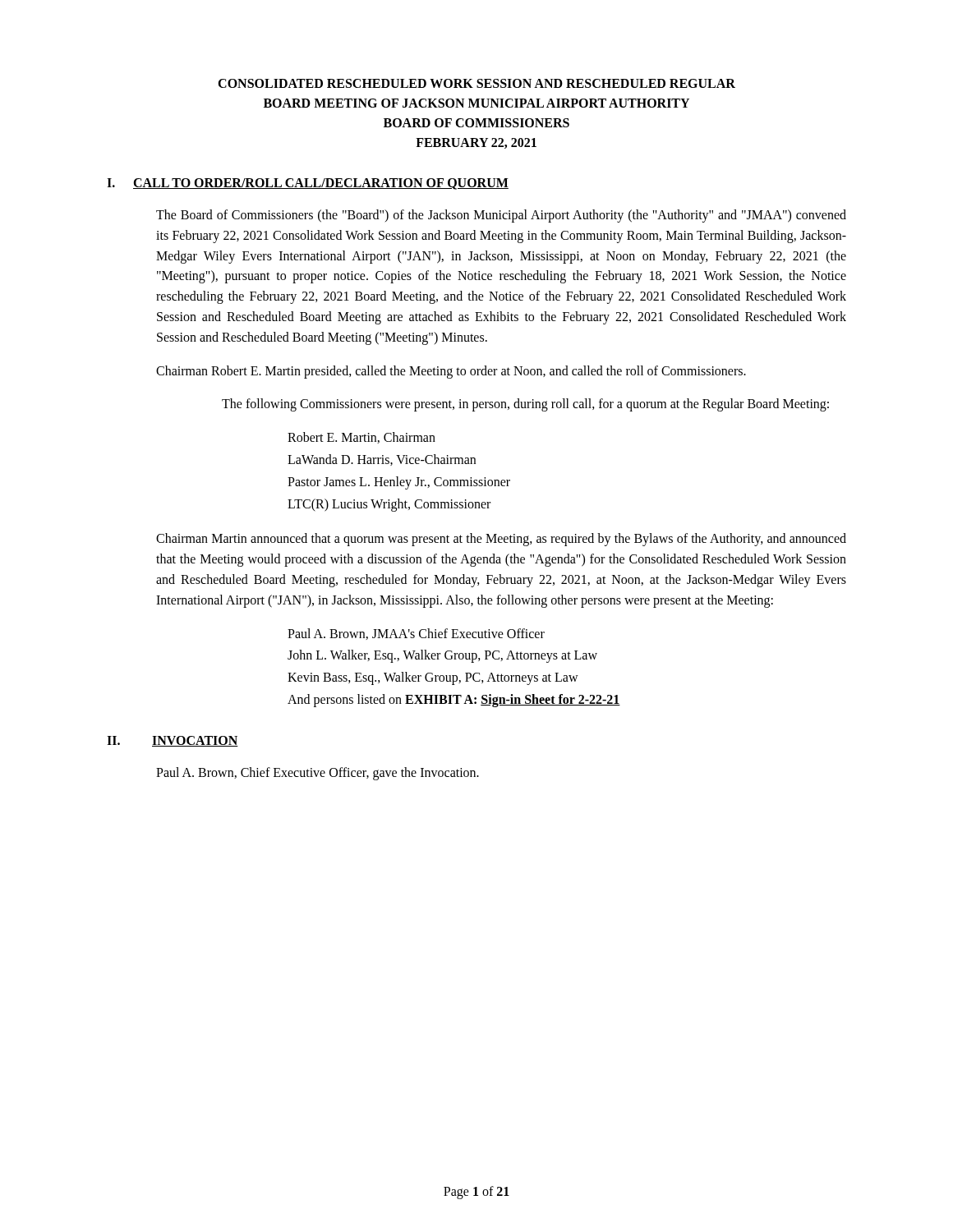The width and height of the screenshot is (953, 1232).
Task: Click on the list item with the text "Paul A. Brown, JMAA's"
Action: pos(416,633)
